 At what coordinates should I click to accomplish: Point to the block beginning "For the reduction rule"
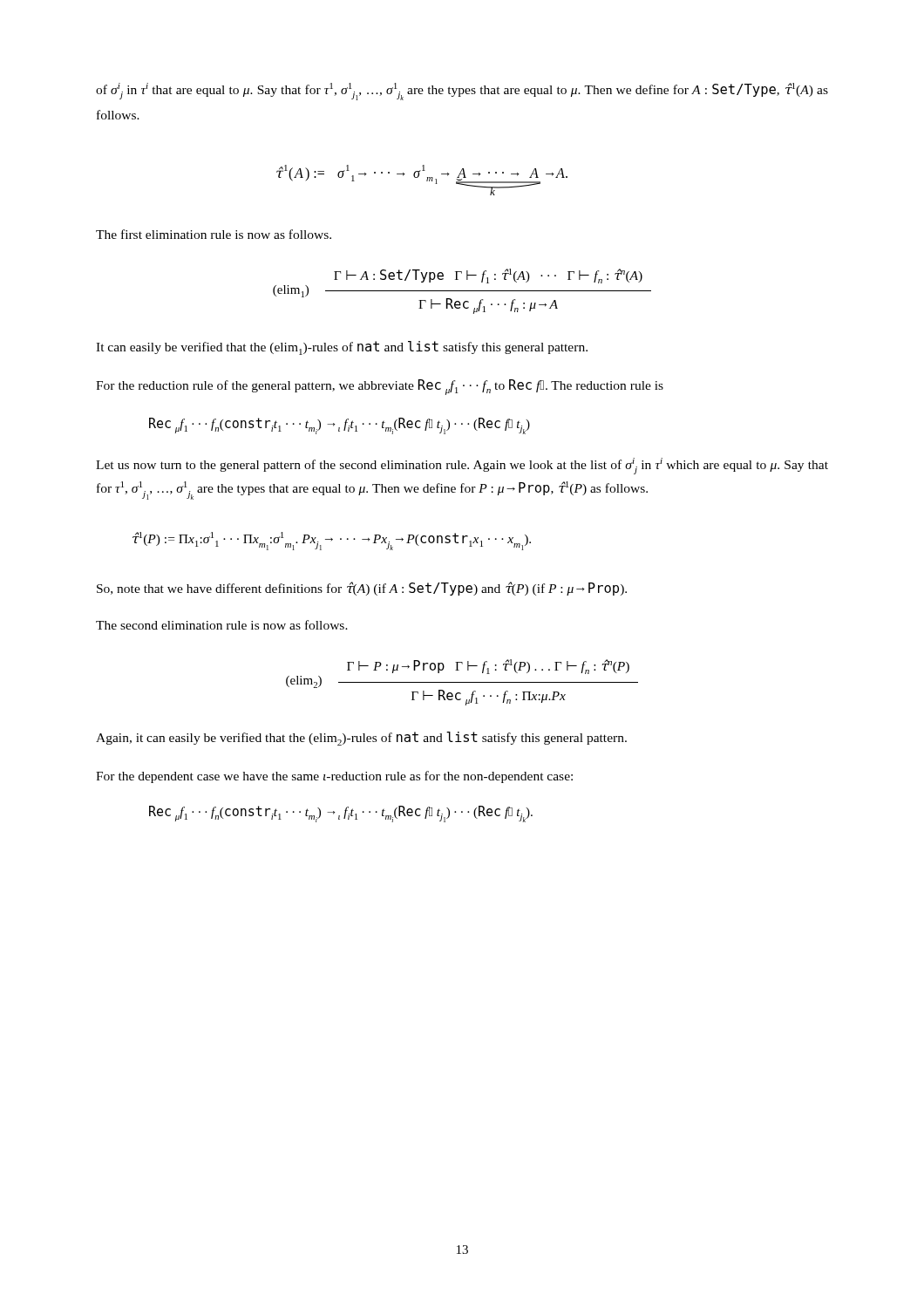[x=380, y=387]
